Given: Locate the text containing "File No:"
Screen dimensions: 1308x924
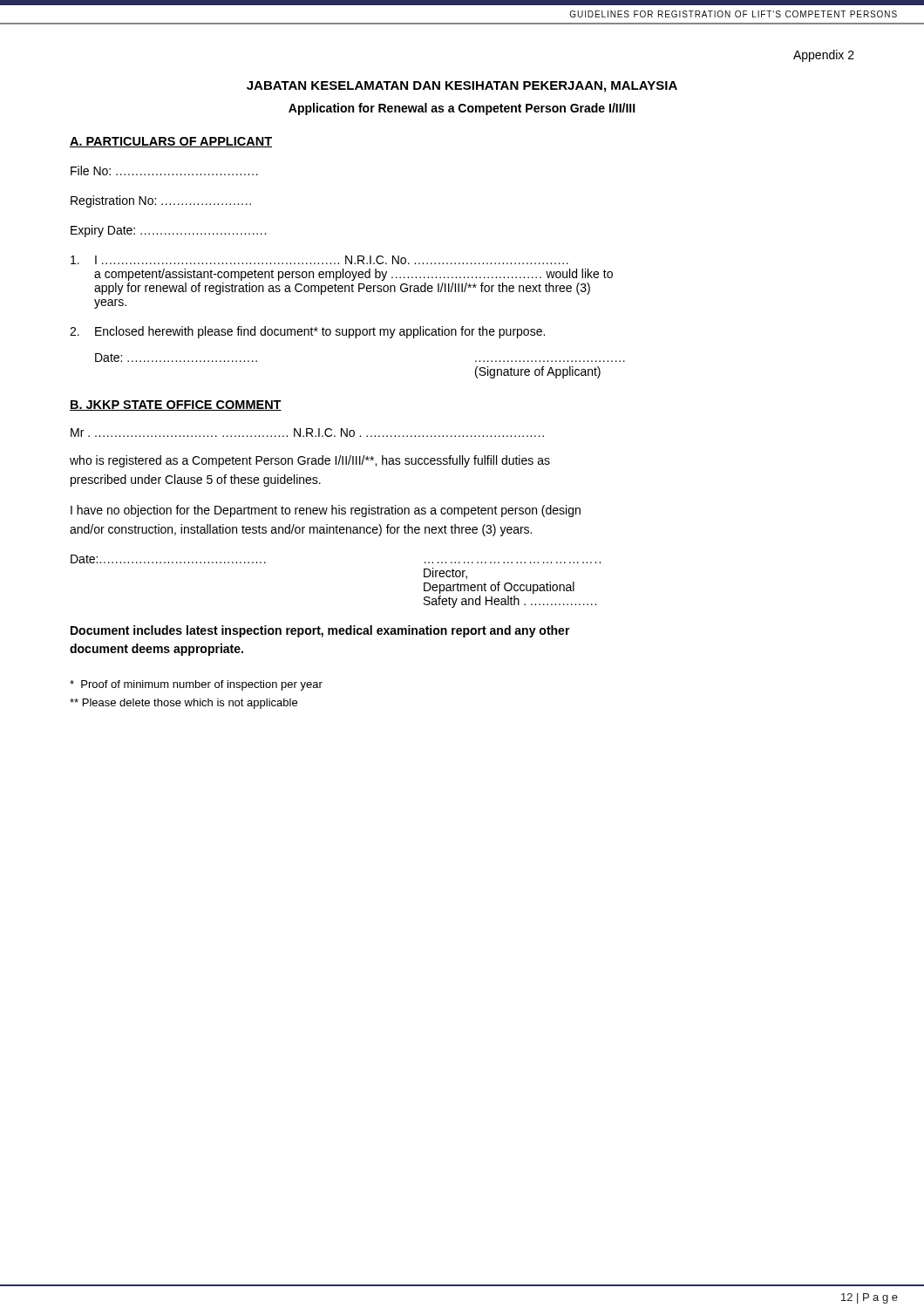Looking at the screenshot, I should [x=164, y=171].
